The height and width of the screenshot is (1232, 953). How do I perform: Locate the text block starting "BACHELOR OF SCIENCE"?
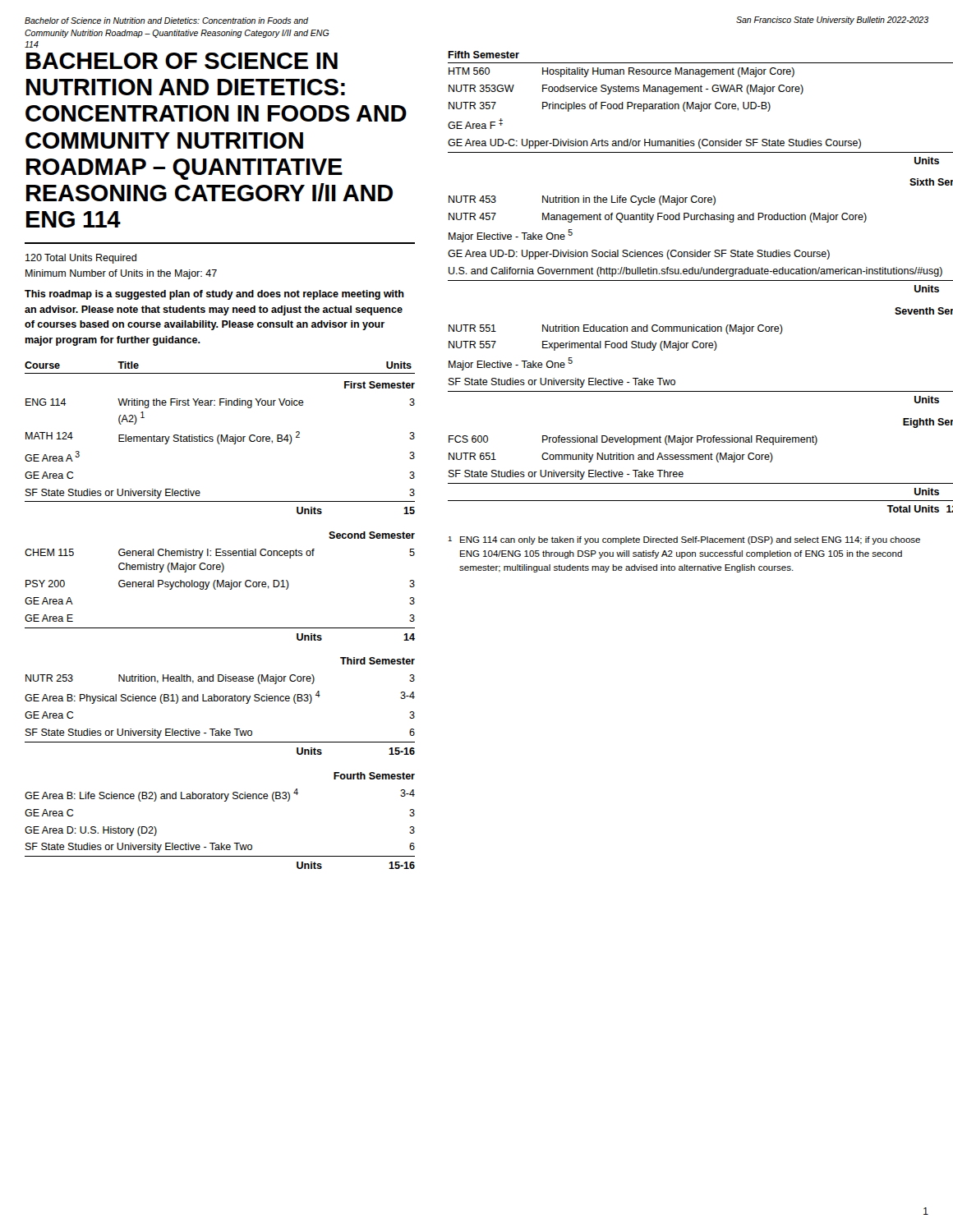pyautogui.click(x=216, y=140)
